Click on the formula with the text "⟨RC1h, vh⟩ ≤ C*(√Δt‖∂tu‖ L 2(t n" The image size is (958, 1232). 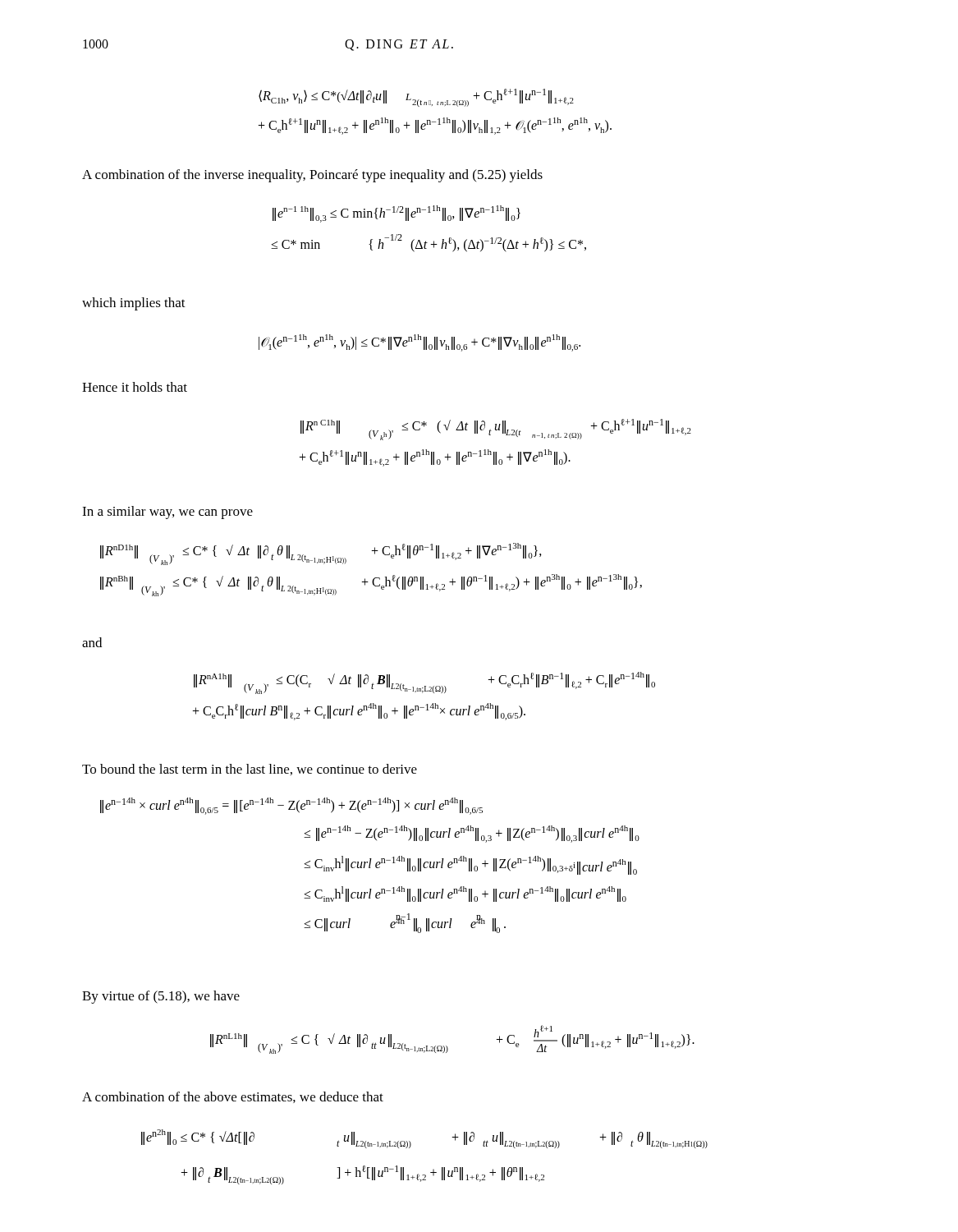(487, 111)
